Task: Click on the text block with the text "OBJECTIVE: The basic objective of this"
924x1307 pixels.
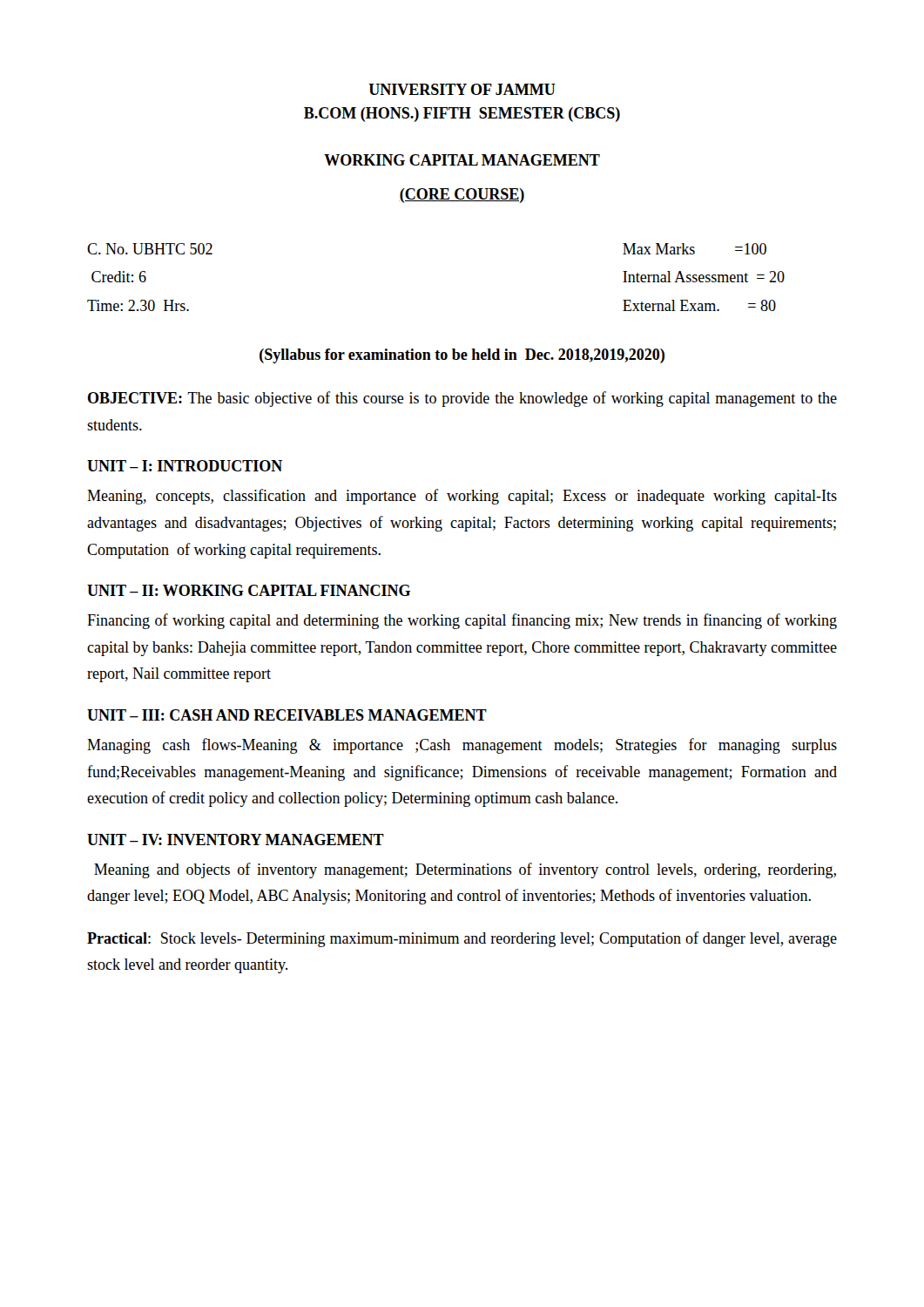Action: [x=462, y=412]
